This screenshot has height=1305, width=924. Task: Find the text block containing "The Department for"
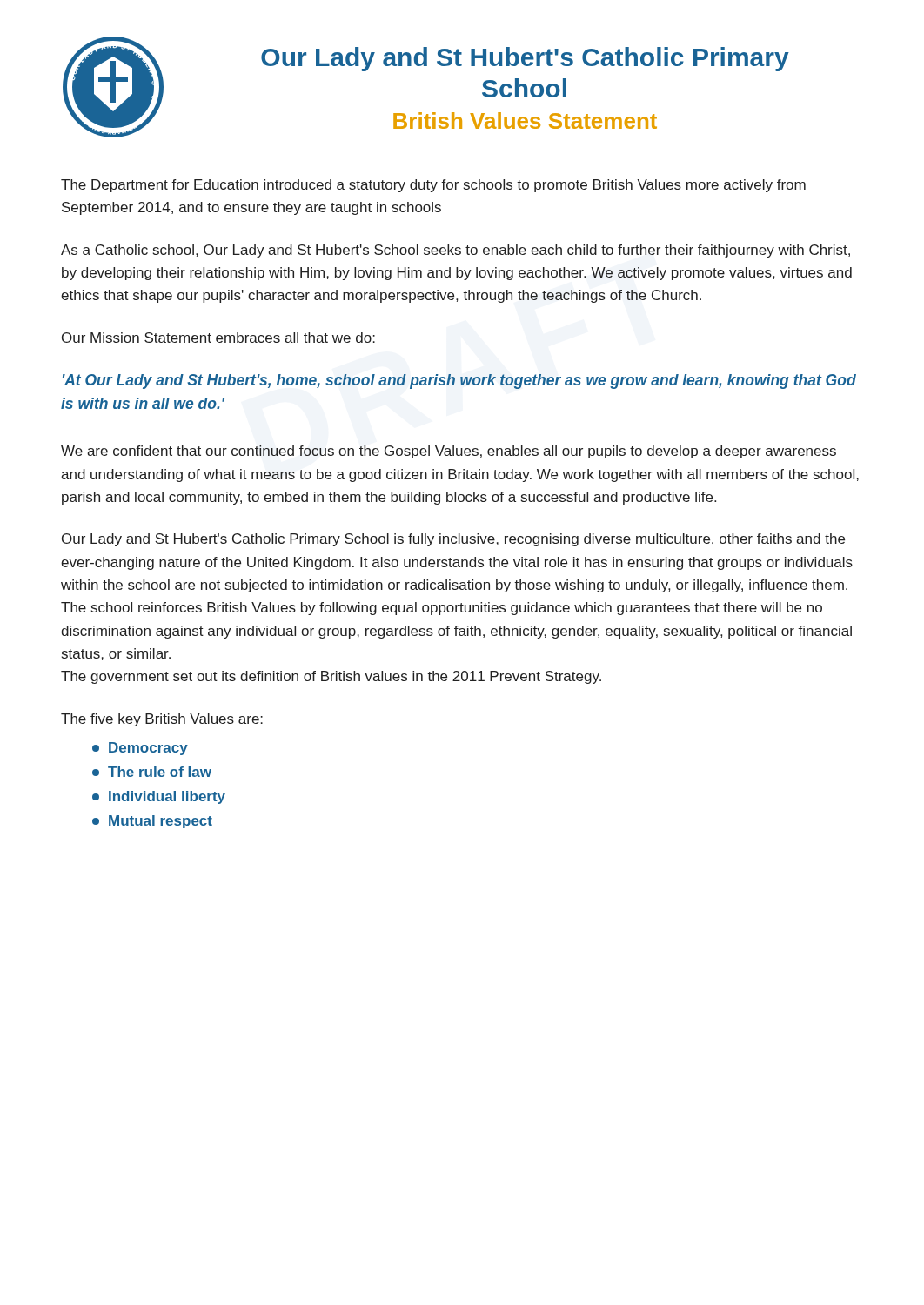point(434,196)
